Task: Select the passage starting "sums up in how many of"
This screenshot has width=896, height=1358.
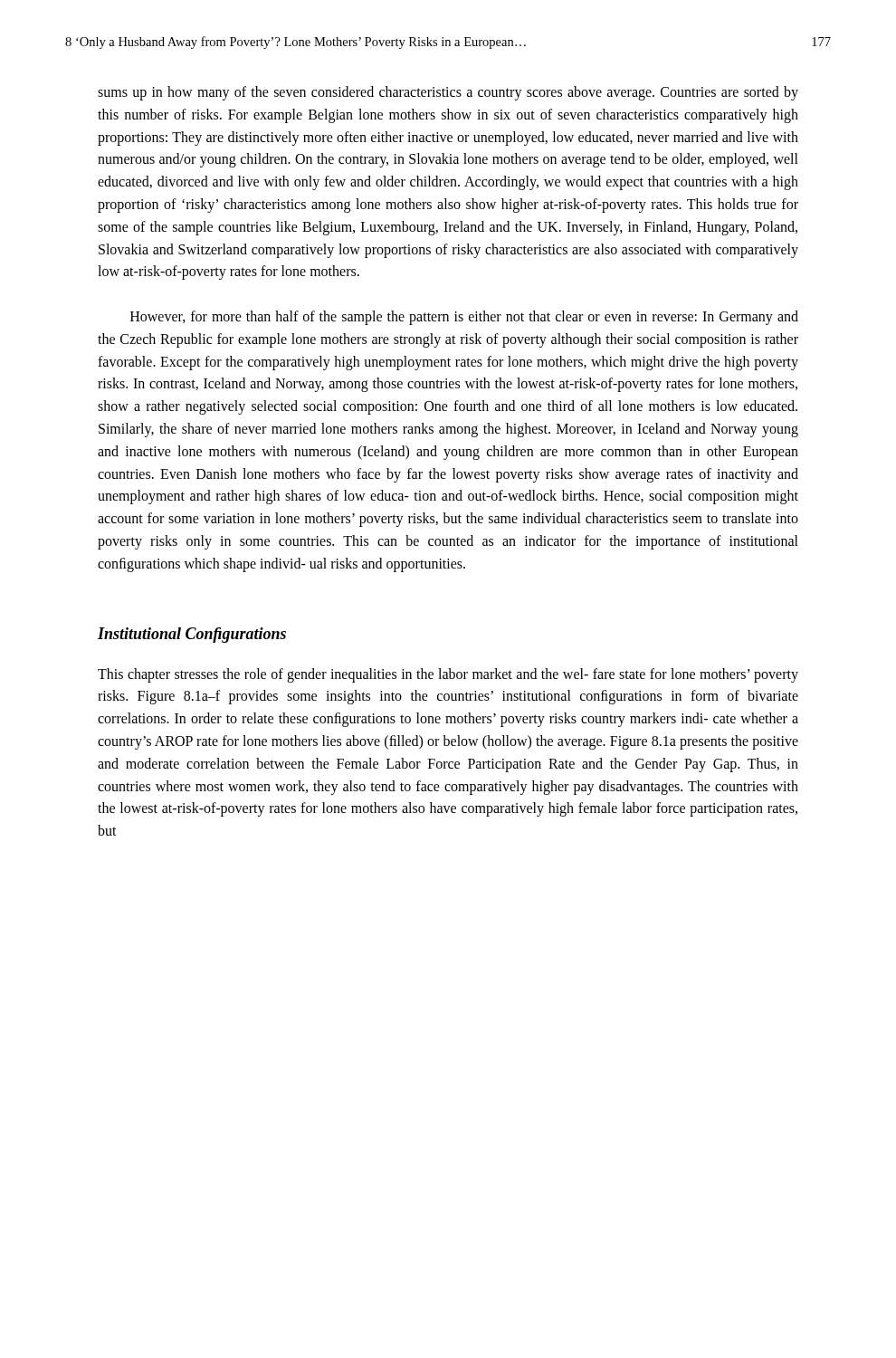Action: [448, 328]
